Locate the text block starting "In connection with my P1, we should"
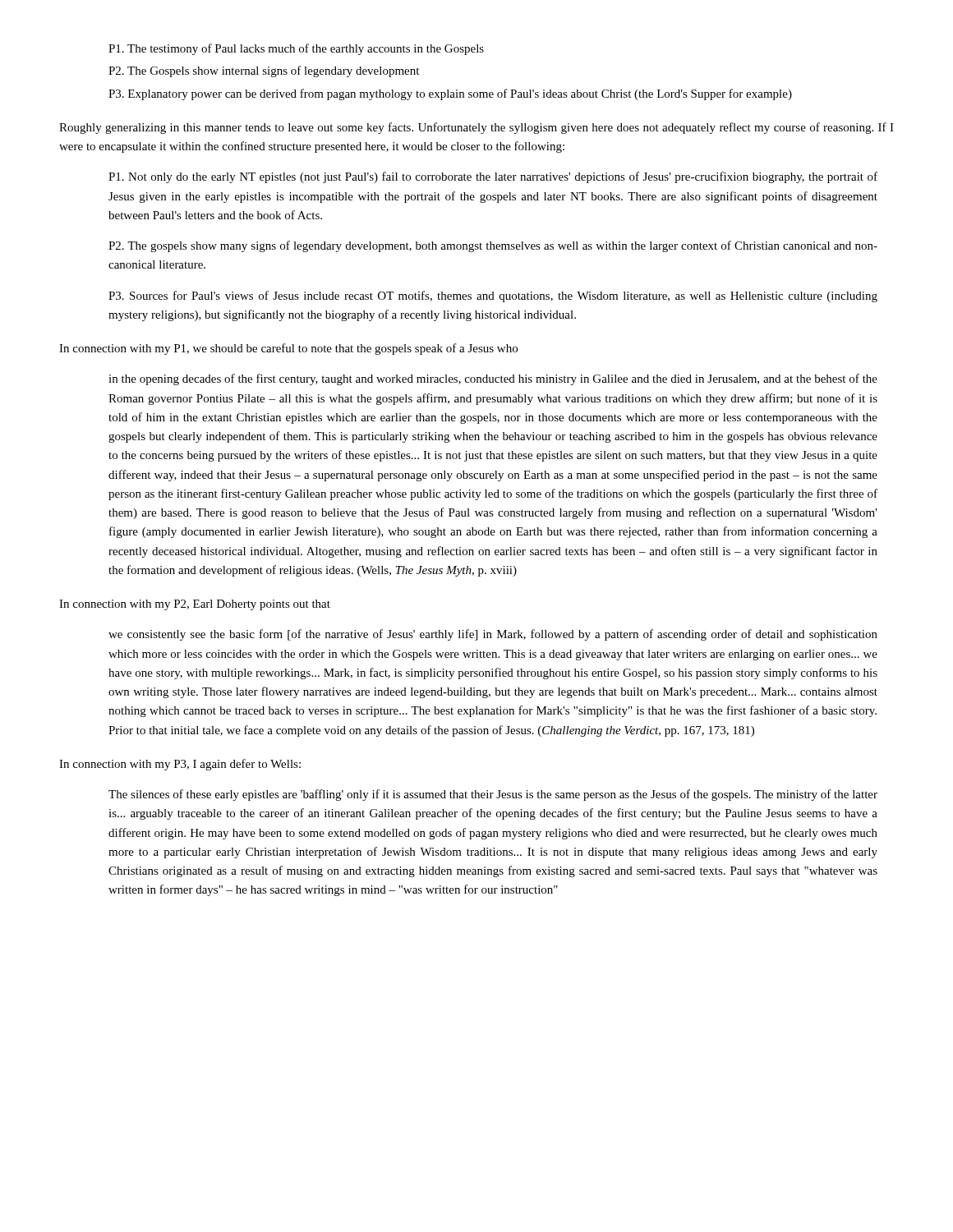This screenshot has width=953, height=1232. tap(289, 348)
